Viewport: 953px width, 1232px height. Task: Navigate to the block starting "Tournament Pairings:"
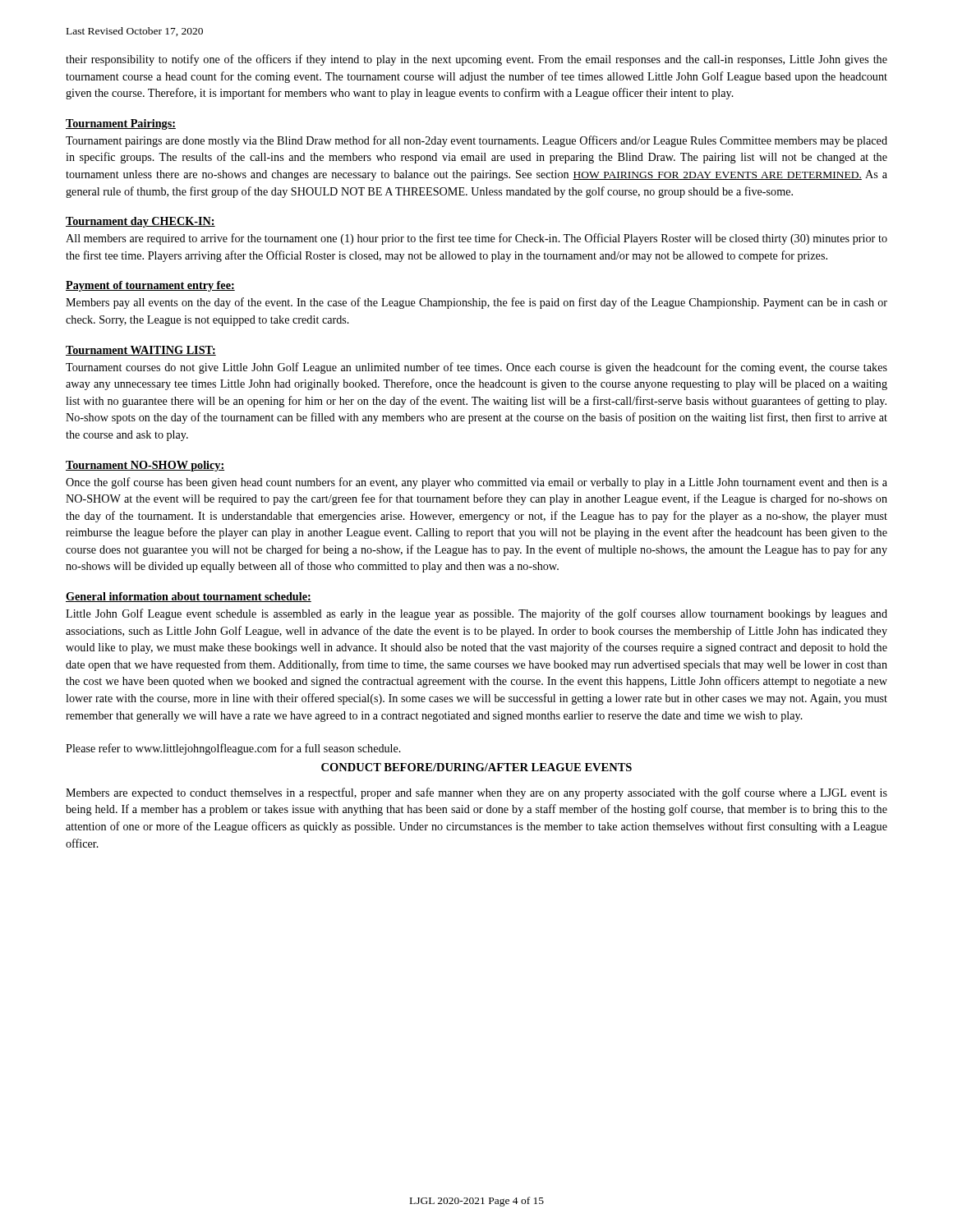121,123
